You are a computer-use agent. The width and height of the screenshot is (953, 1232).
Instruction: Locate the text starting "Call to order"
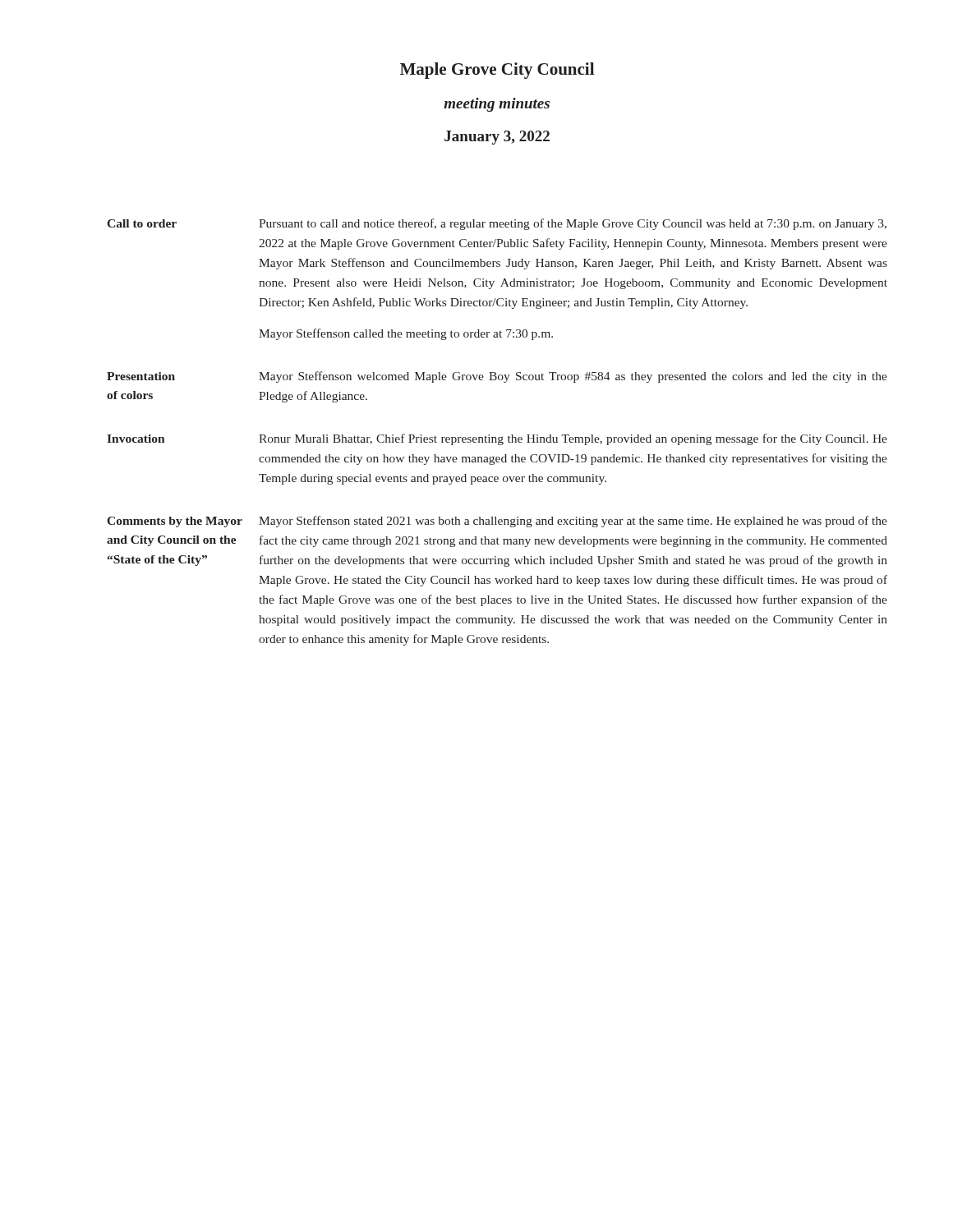(x=142, y=223)
